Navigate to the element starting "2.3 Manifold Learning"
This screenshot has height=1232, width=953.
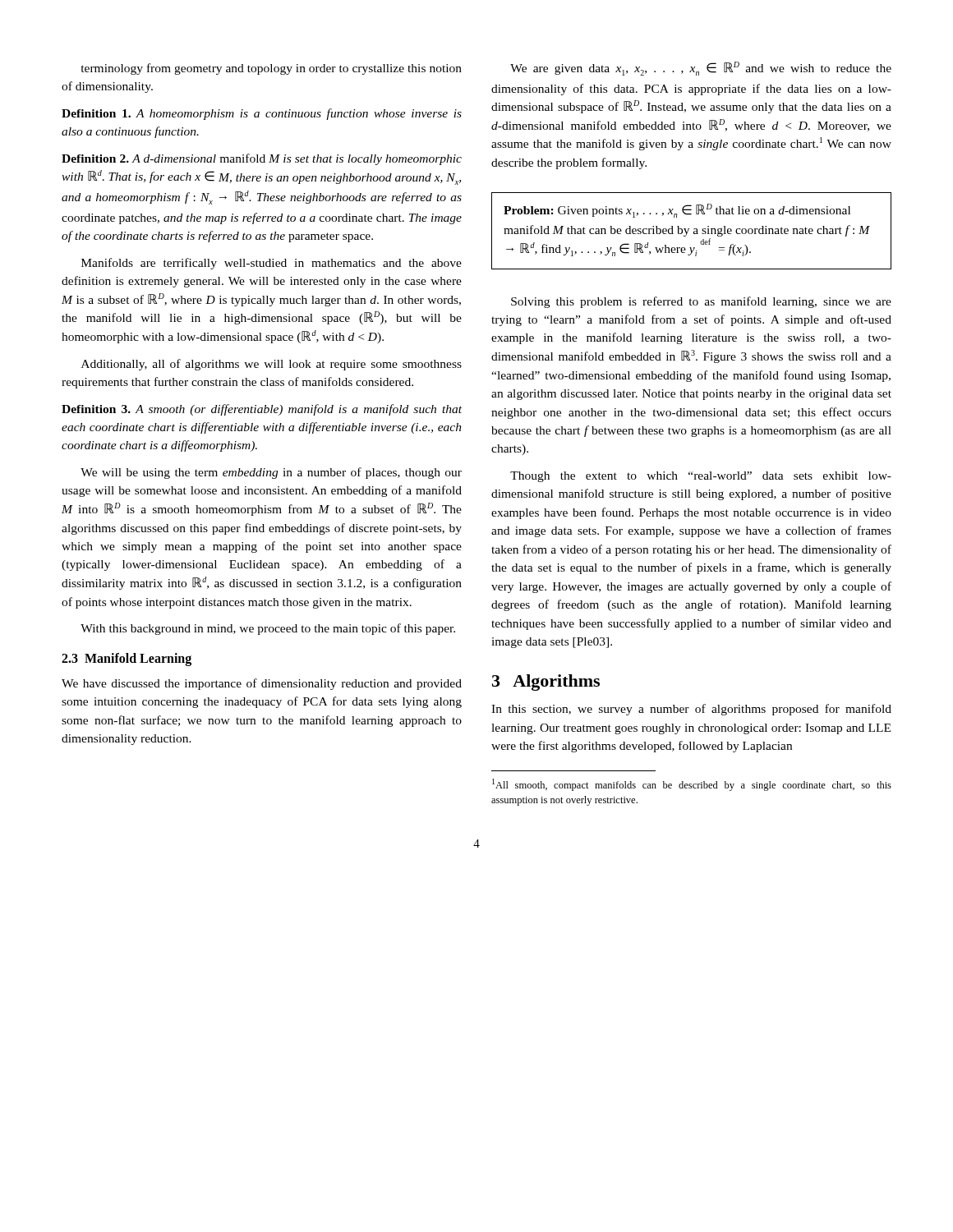[x=127, y=660]
